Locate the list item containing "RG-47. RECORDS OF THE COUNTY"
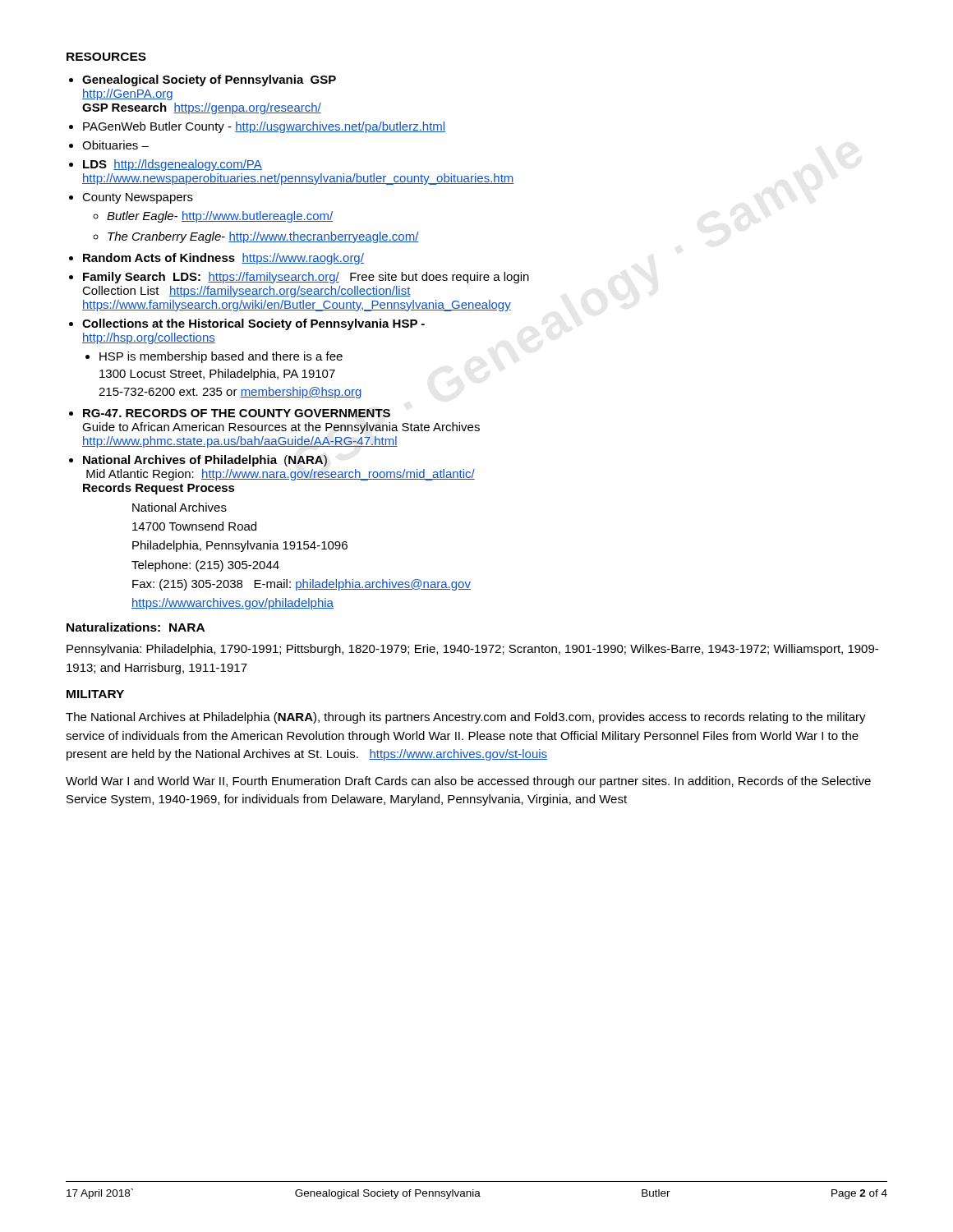The width and height of the screenshot is (953, 1232). click(x=485, y=427)
